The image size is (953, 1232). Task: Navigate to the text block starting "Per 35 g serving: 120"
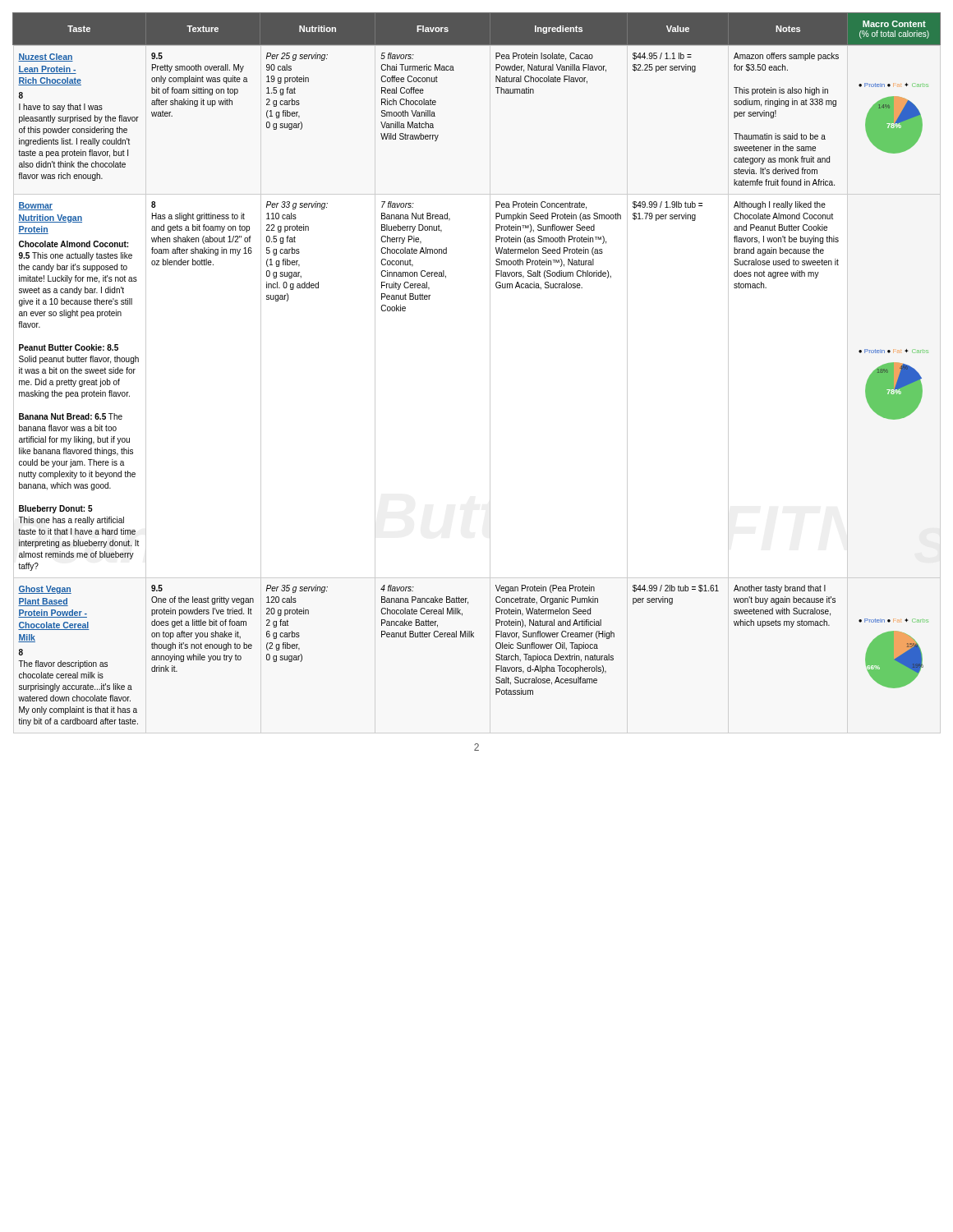pos(297,623)
